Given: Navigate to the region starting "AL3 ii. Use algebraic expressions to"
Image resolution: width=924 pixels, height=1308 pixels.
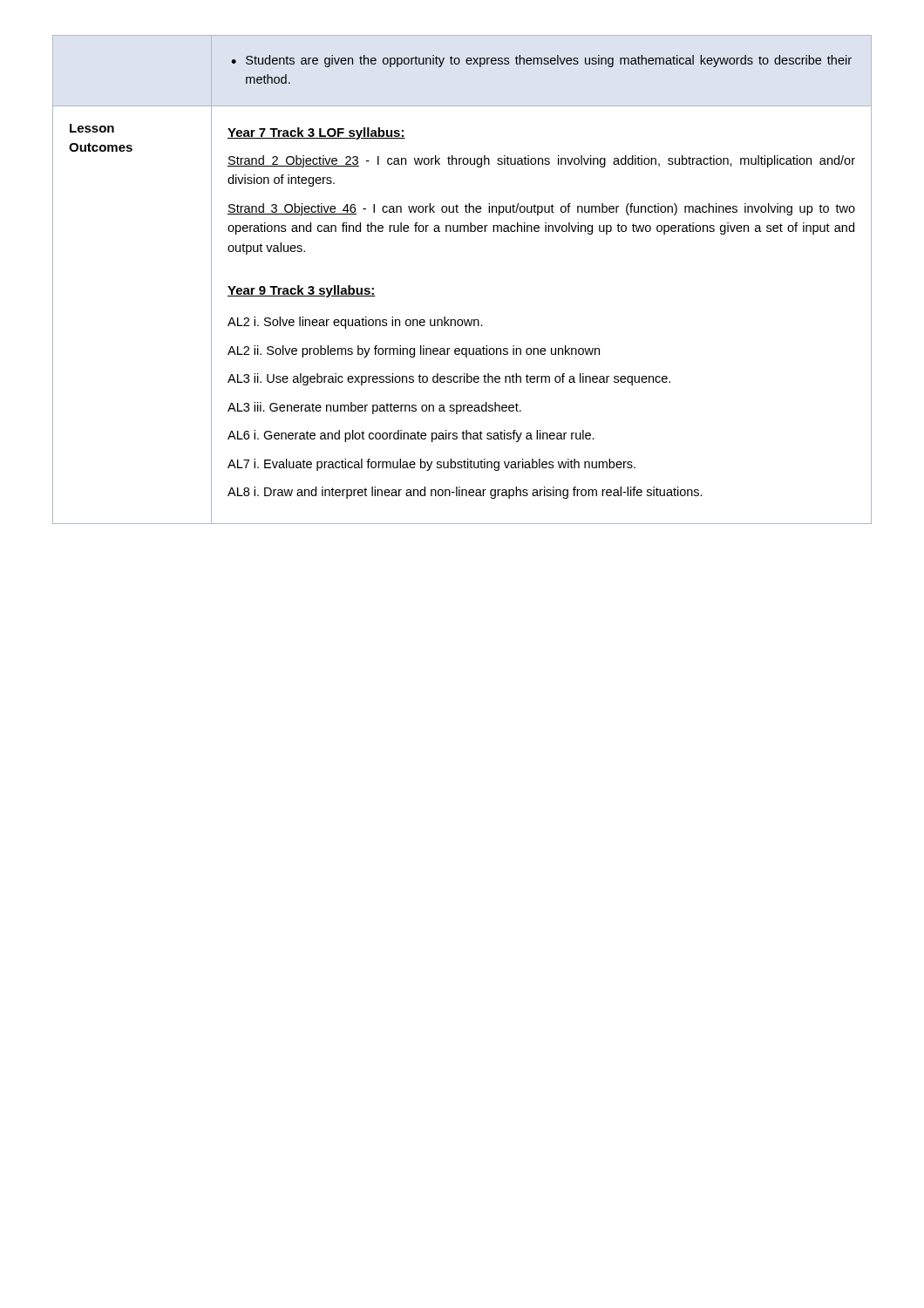Looking at the screenshot, I should pos(541,379).
